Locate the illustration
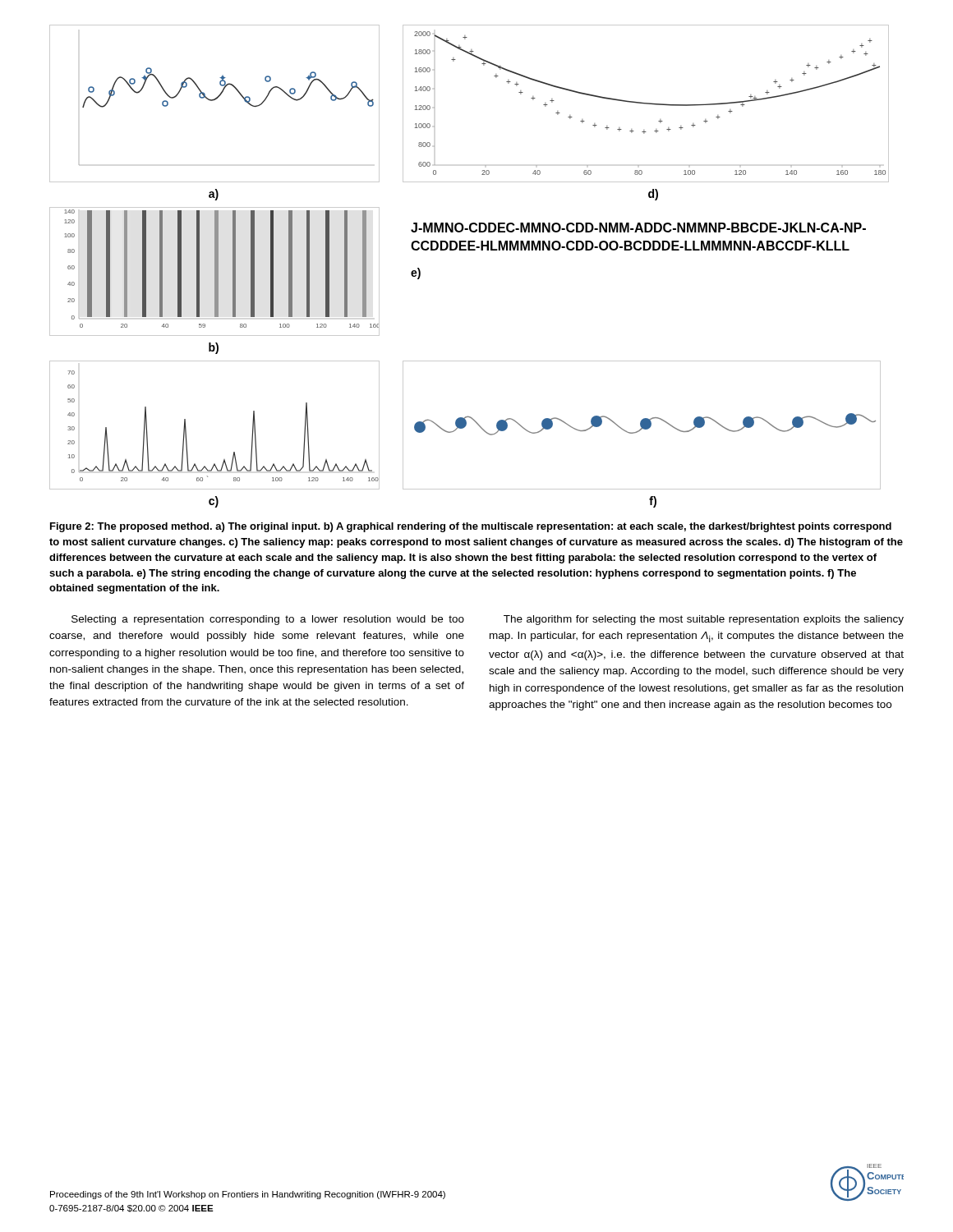 [x=653, y=434]
